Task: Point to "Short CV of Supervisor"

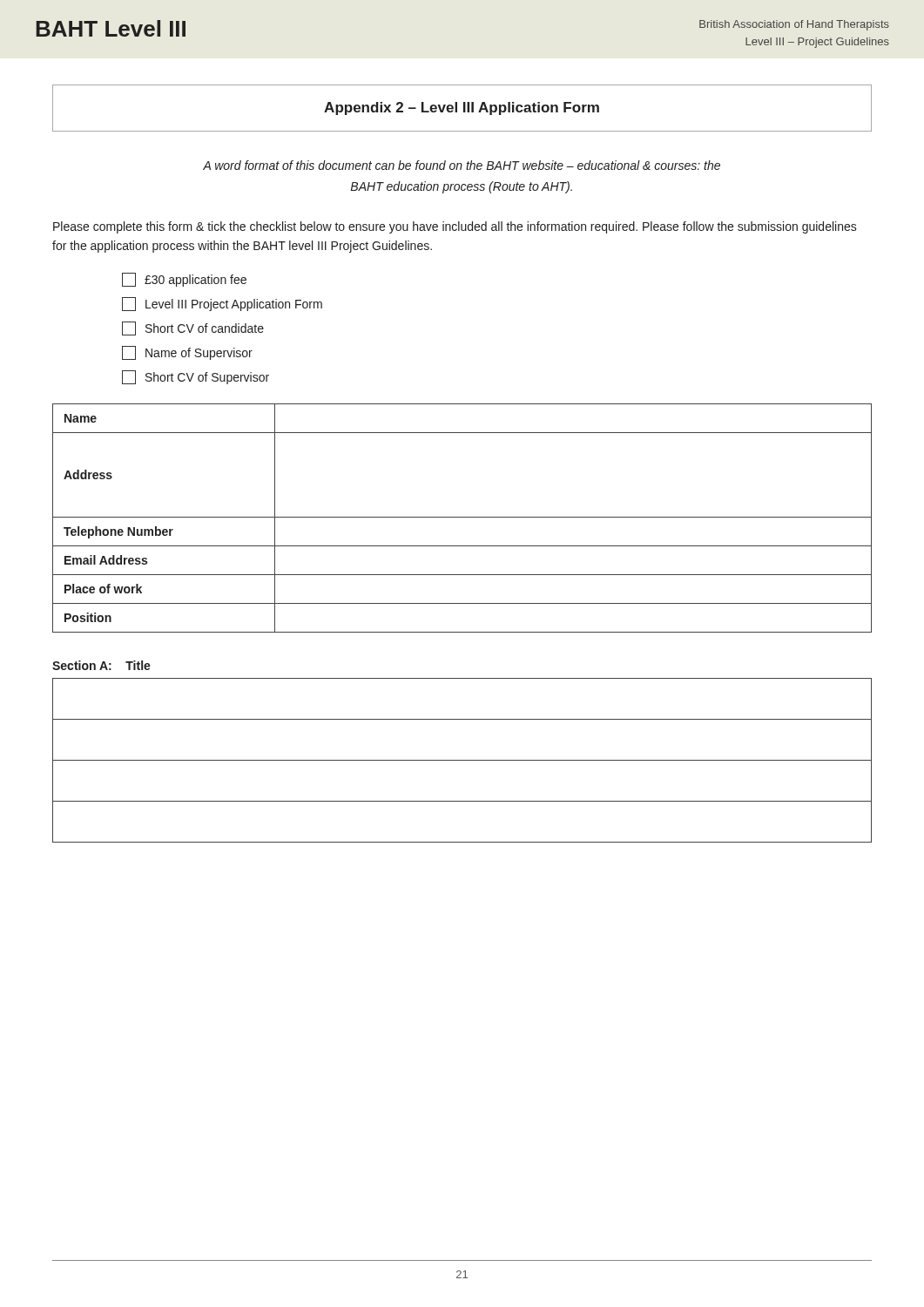Action: [196, 378]
